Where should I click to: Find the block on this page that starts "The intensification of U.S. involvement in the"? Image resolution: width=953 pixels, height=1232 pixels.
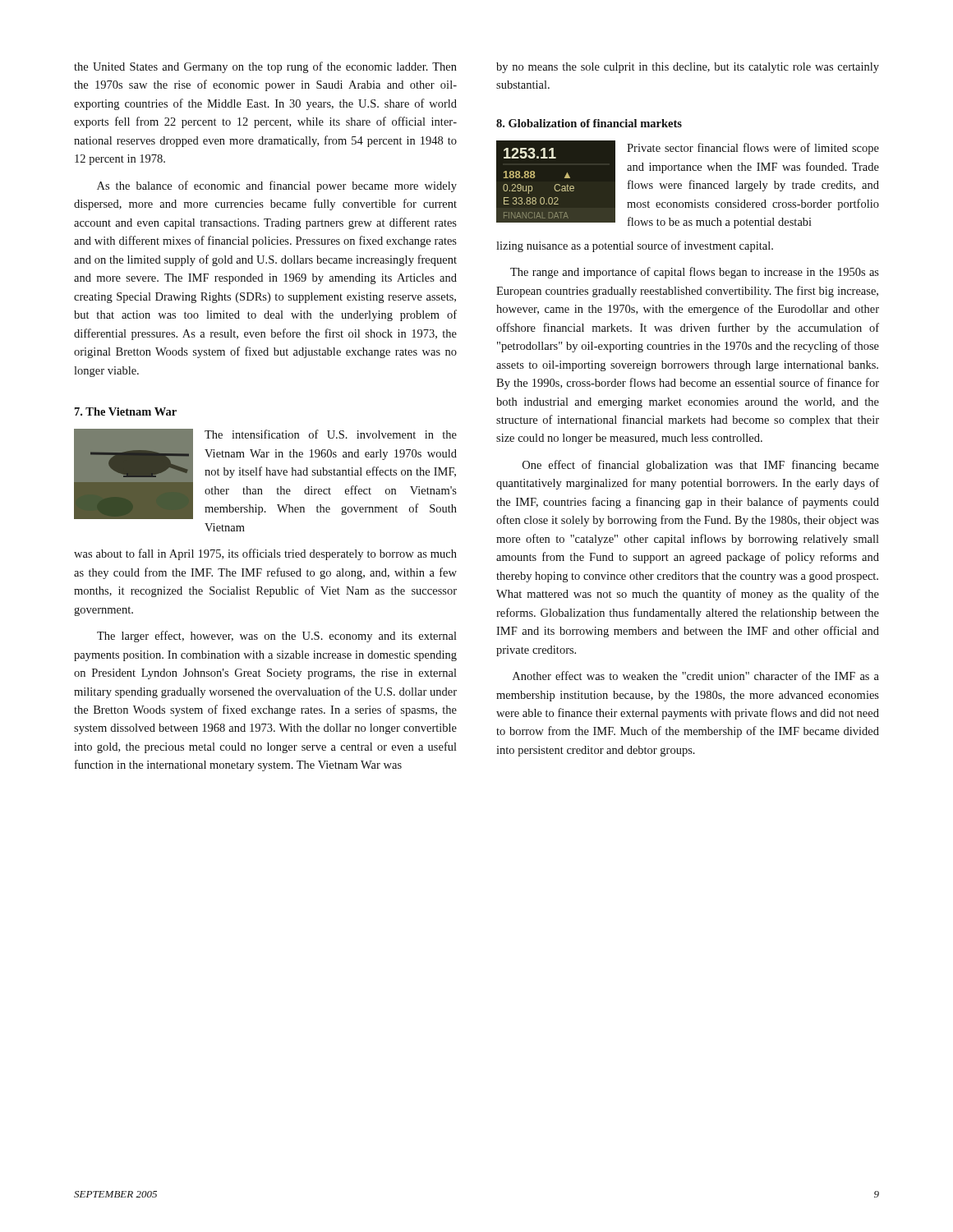(x=331, y=481)
